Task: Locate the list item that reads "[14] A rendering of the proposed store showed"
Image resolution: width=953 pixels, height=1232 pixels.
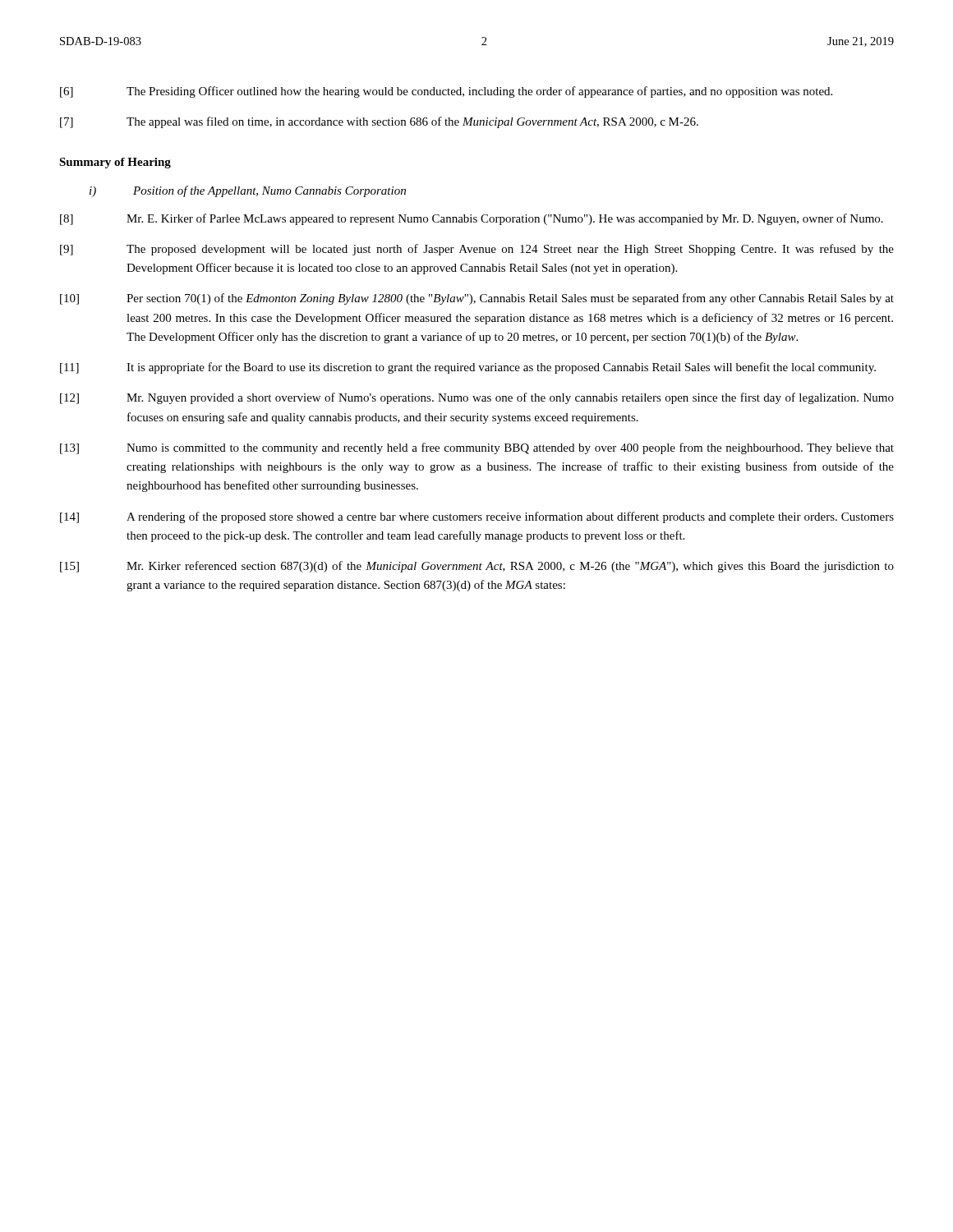Action: pos(476,526)
